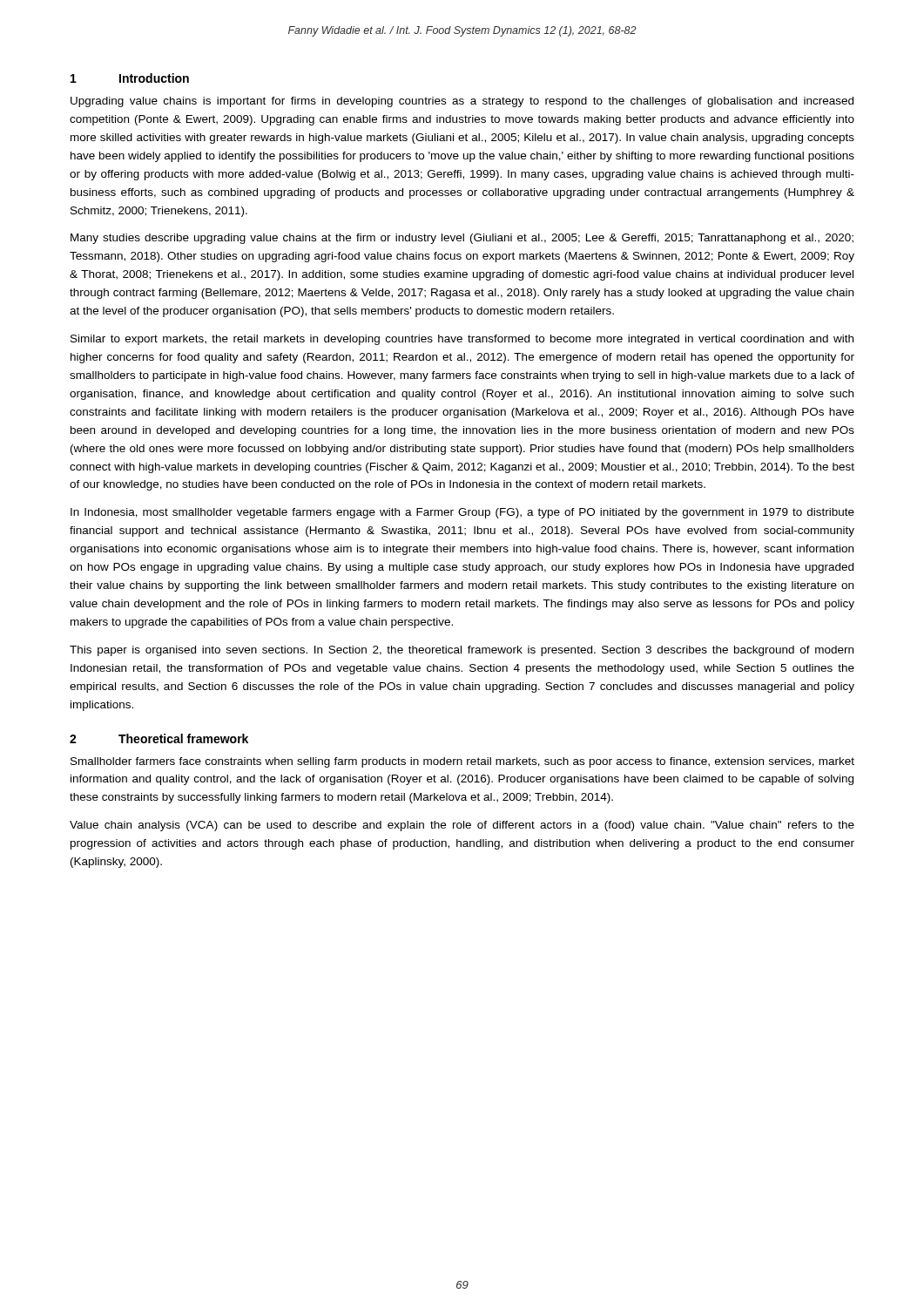
Task: Point to the element starting "1 Introduction"
Action: (x=130, y=78)
